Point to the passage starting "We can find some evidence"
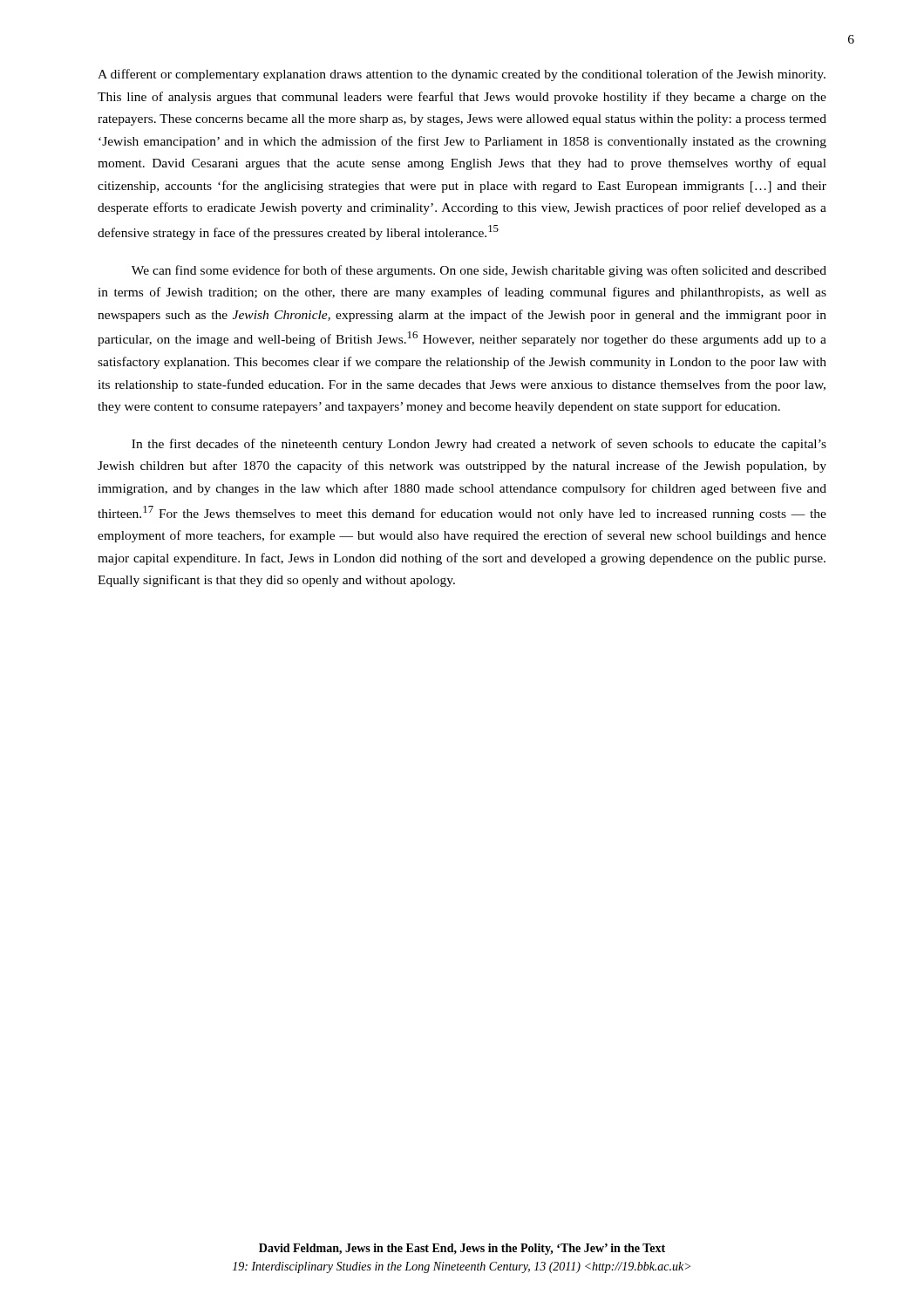The height and width of the screenshot is (1308, 924). click(x=462, y=338)
